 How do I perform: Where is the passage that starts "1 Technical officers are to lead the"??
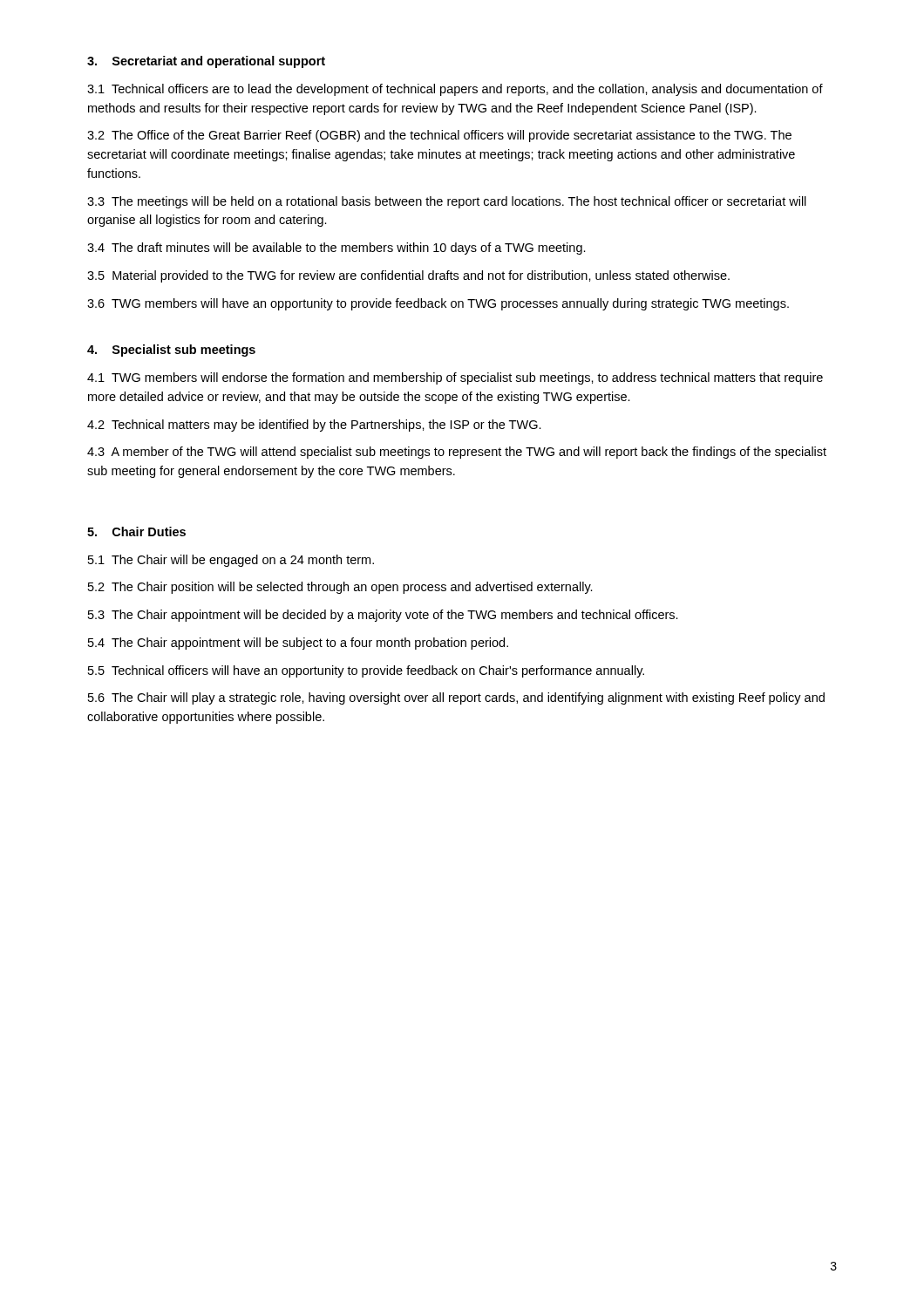455,98
